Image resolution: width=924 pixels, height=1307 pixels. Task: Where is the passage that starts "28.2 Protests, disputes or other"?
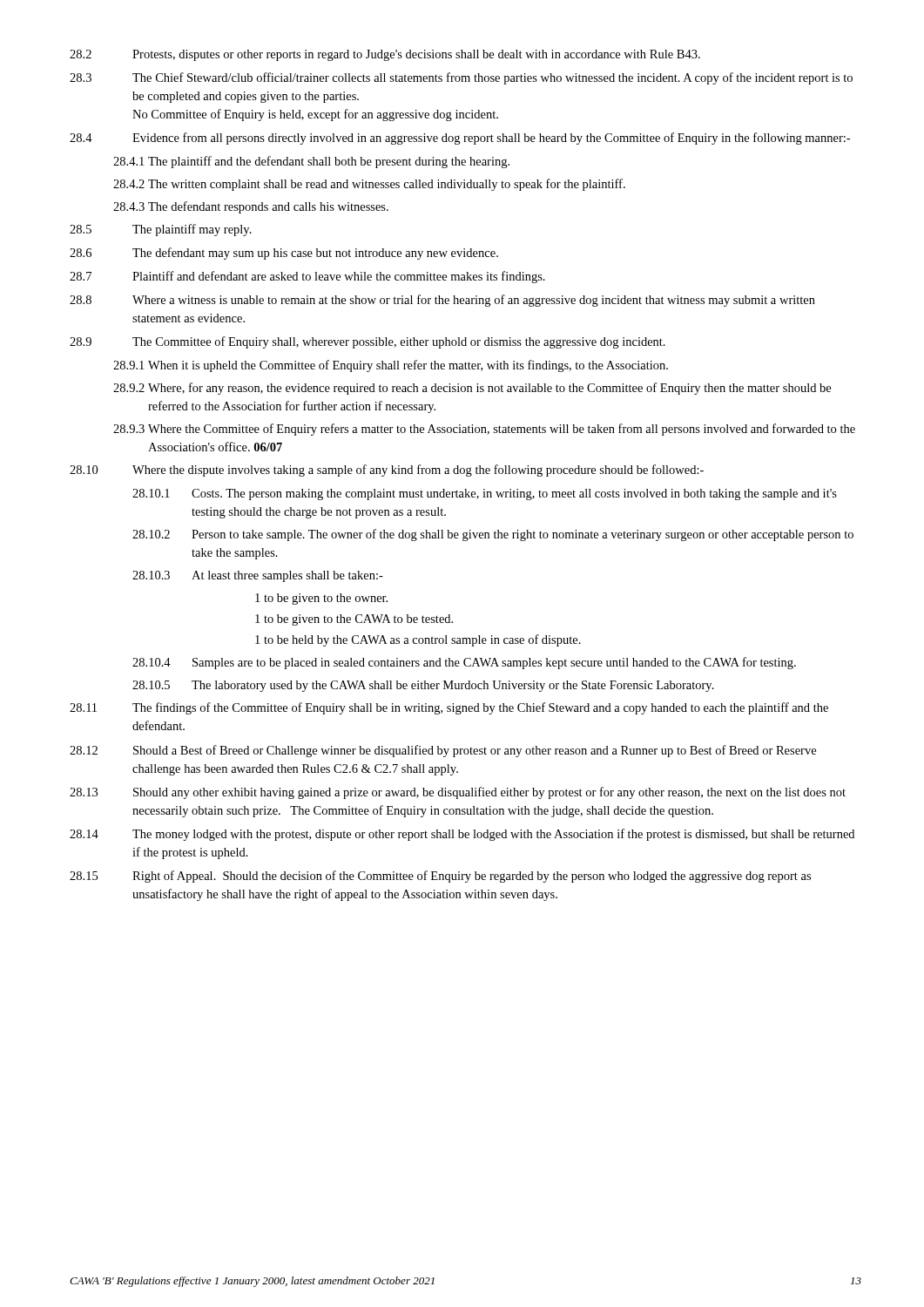coord(465,55)
